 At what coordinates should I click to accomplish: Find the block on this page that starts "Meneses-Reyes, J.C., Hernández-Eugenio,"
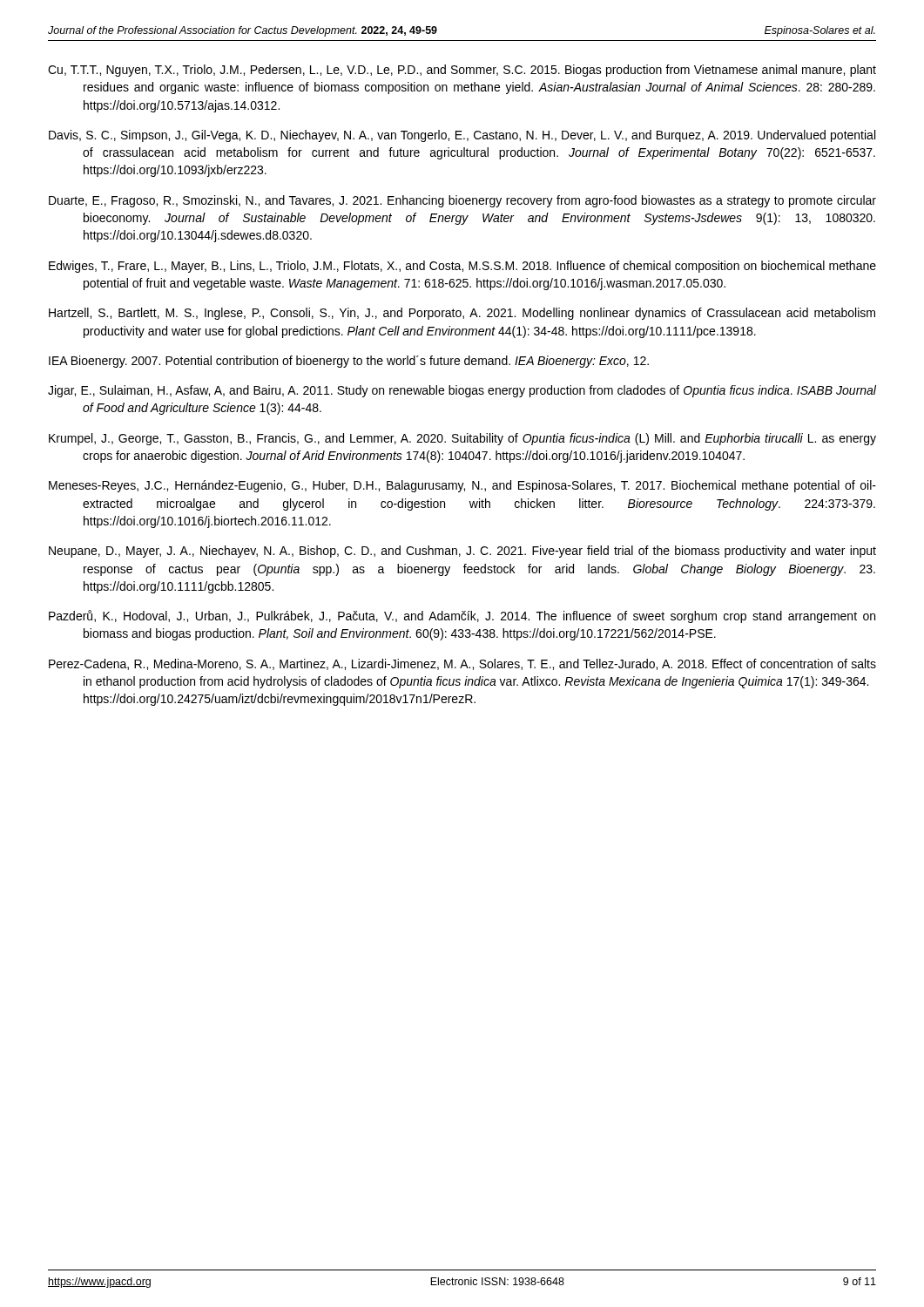(x=462, y=503)
